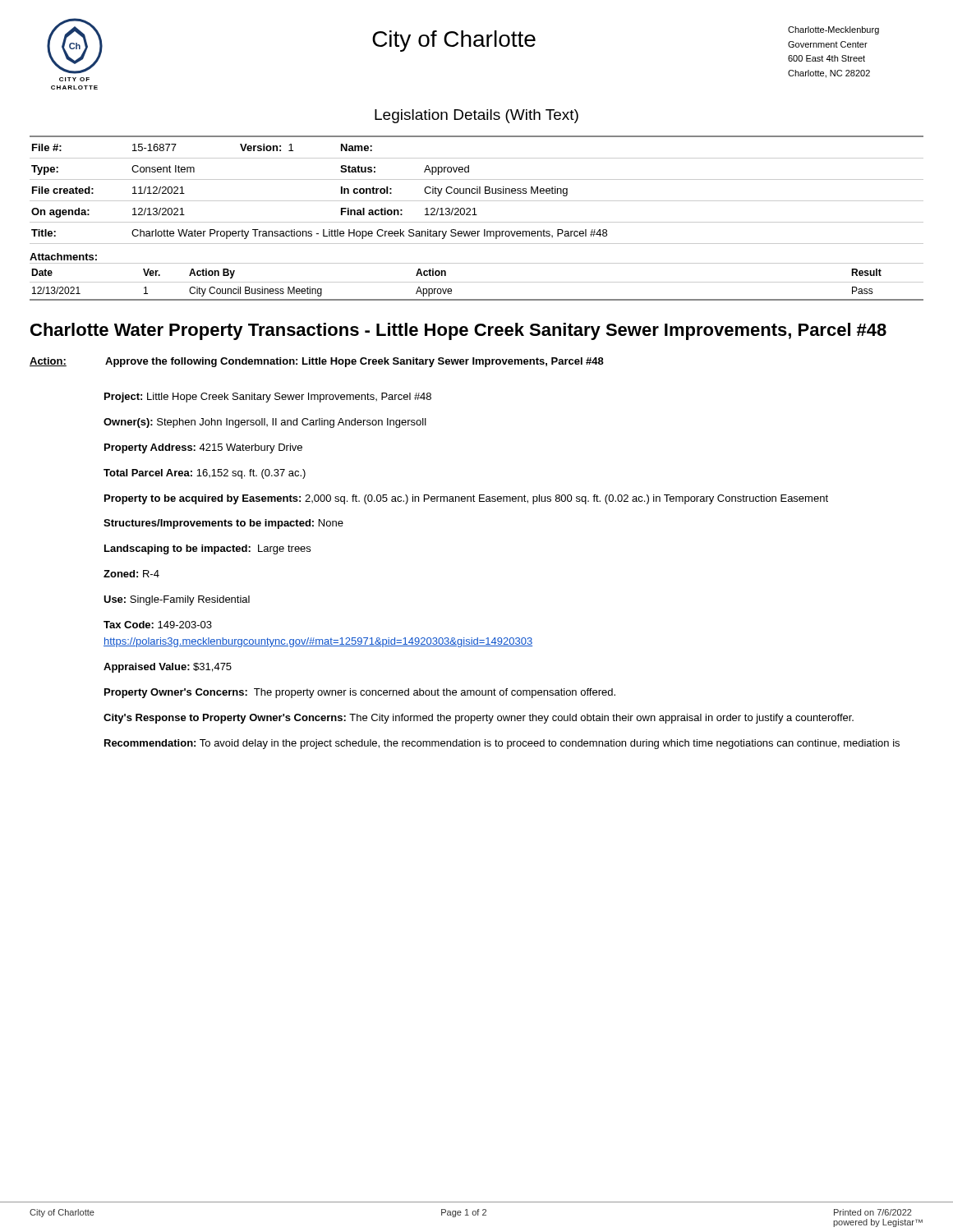Where is the passage that starts "Structures/Improvements to be impacted:"?
This screenshot has height=1232, width=953.
223,523
